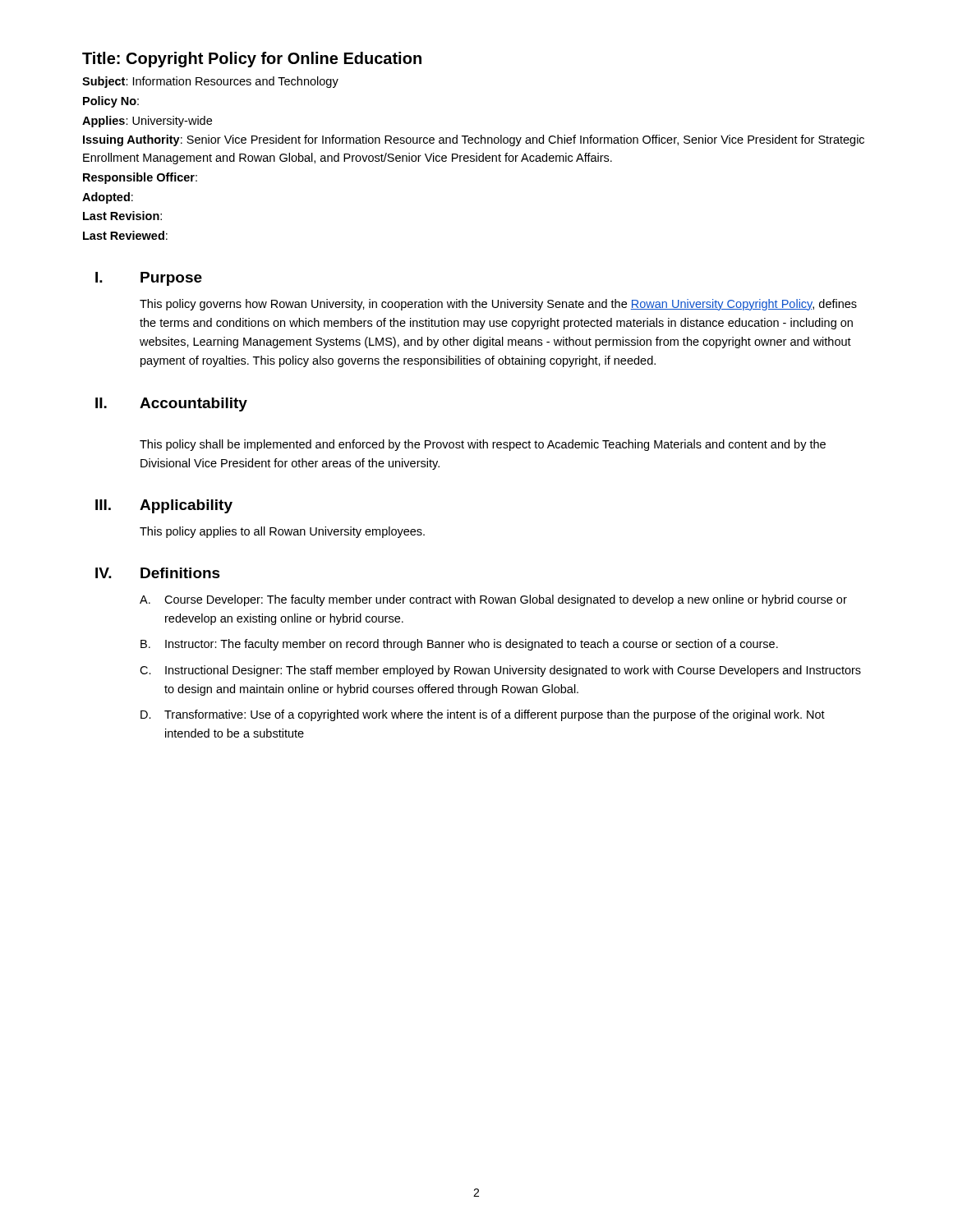Find "II. Accountability" on this page
Screen dimensions: 1232x953
pyautogui.click(x=171, y=403)
